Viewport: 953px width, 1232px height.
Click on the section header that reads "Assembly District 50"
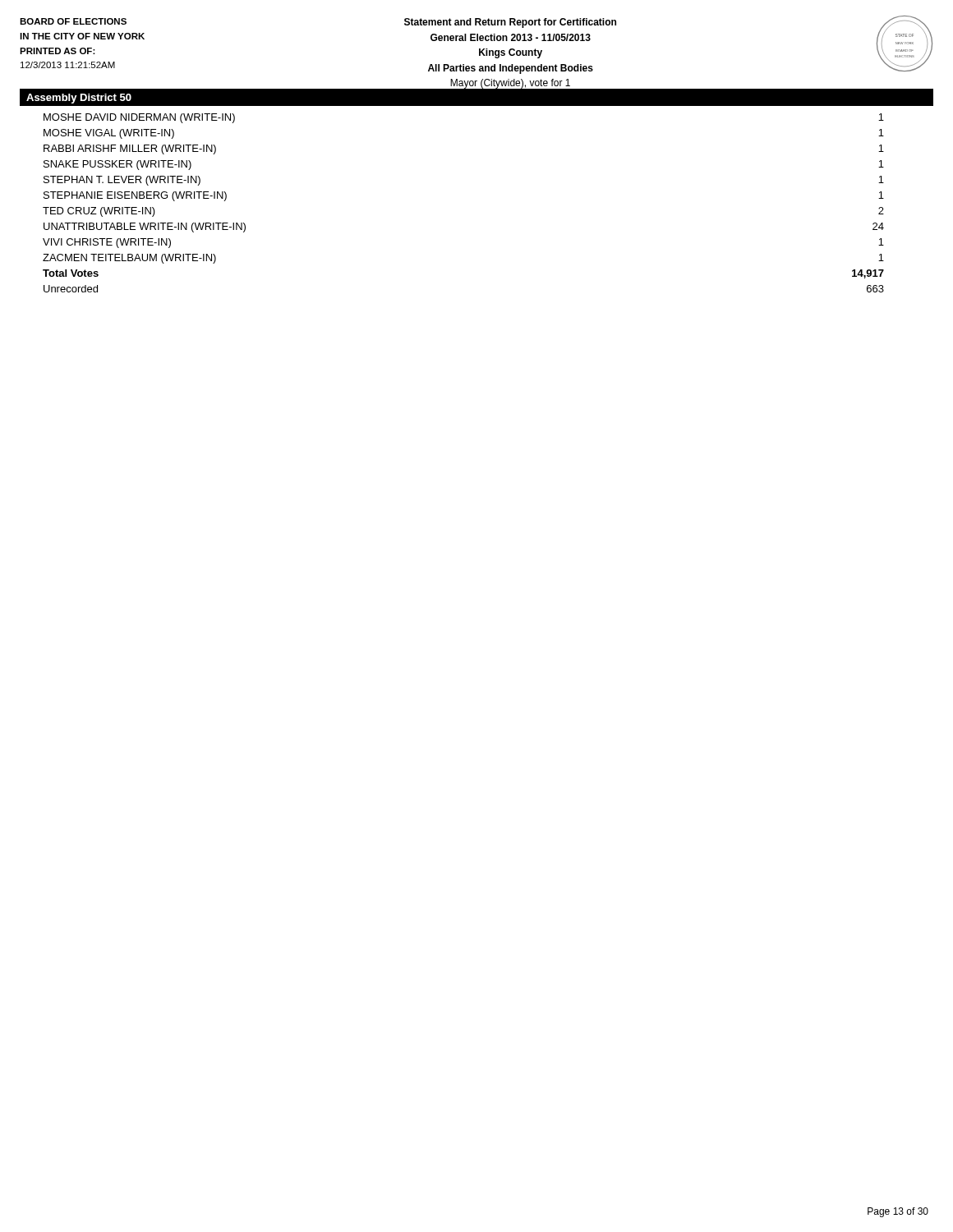pos(79,97)
